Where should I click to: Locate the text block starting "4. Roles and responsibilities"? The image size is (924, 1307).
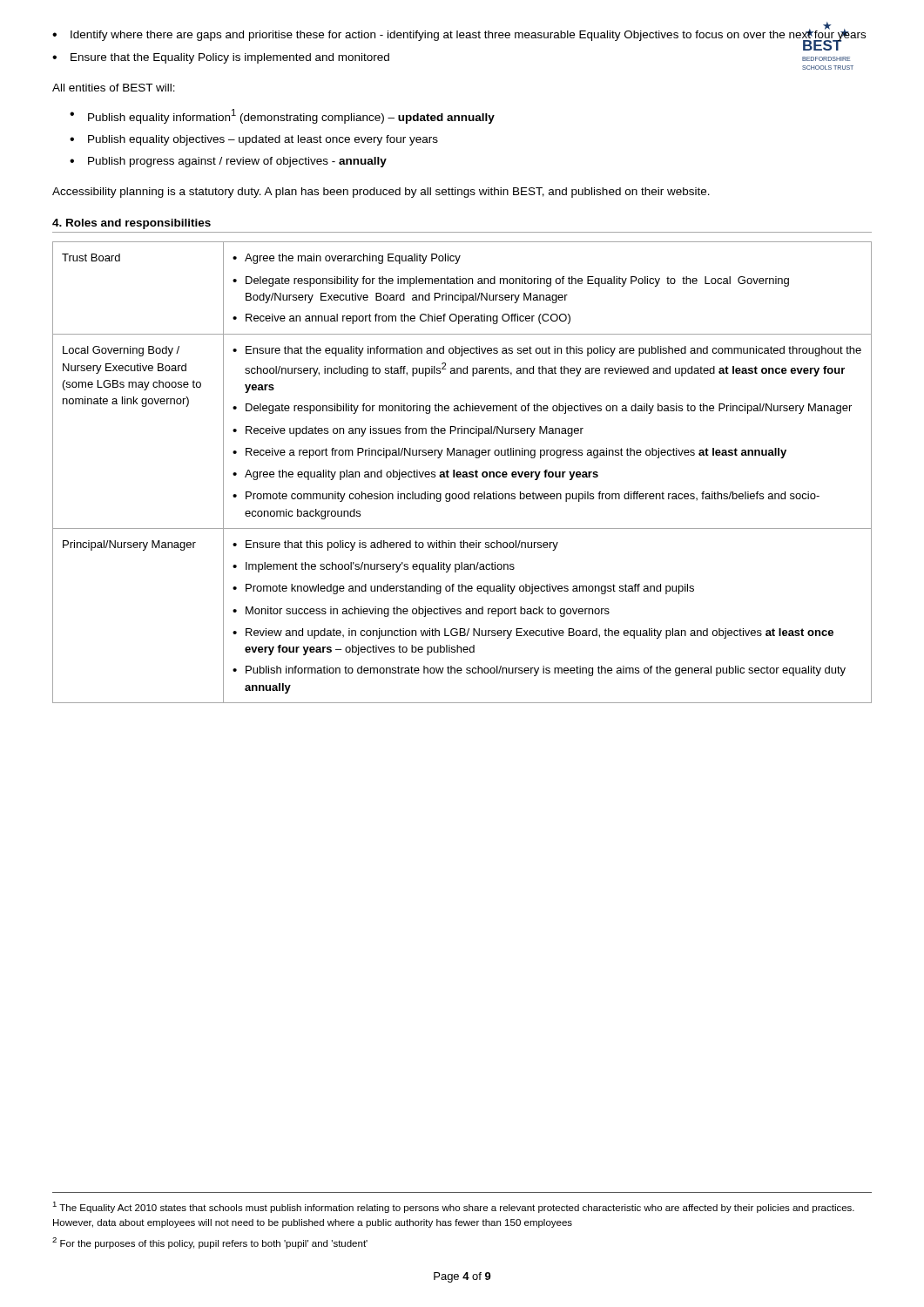click(132, 223)
